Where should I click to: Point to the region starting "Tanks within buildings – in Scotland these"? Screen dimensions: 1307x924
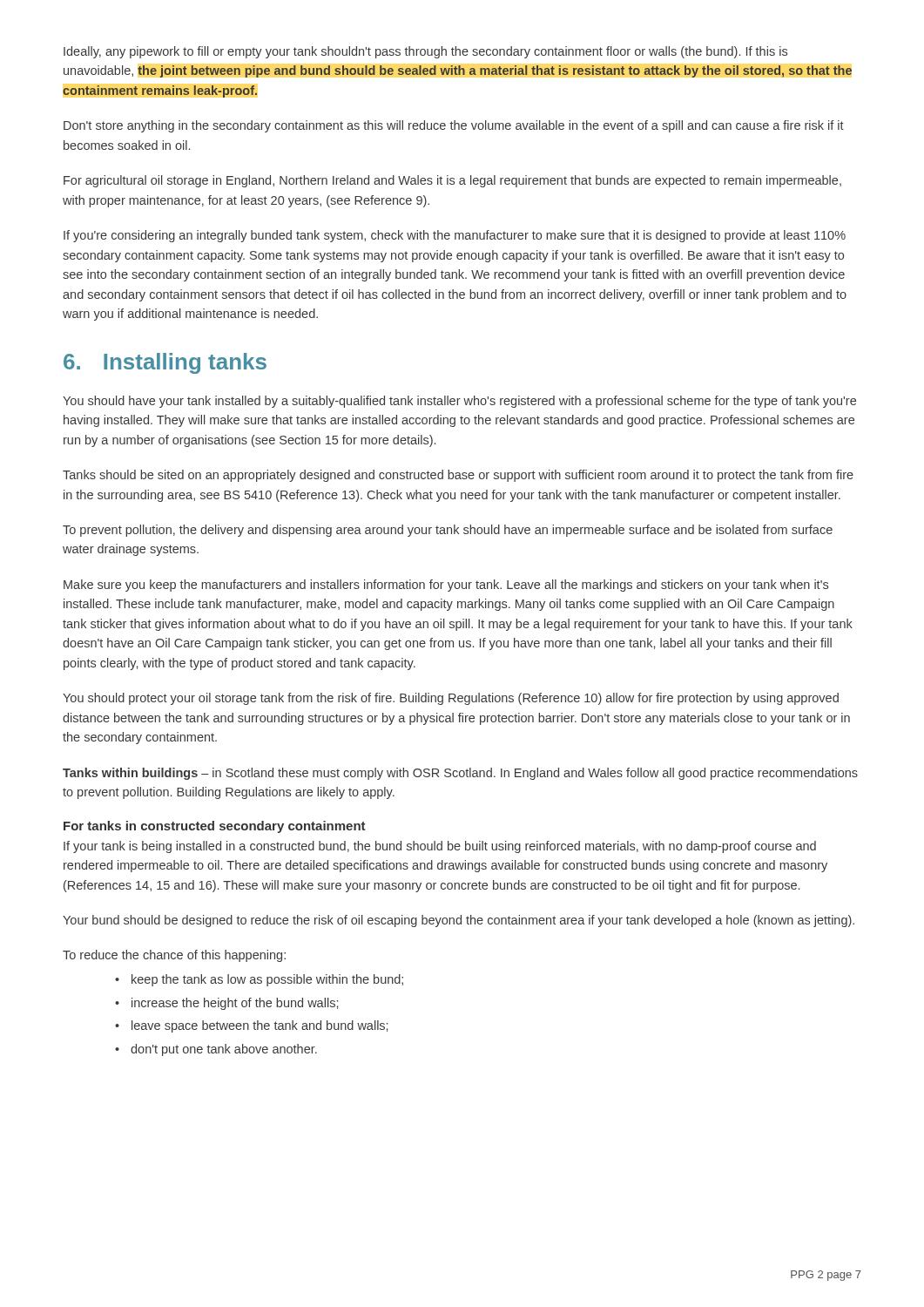[460, 782]
